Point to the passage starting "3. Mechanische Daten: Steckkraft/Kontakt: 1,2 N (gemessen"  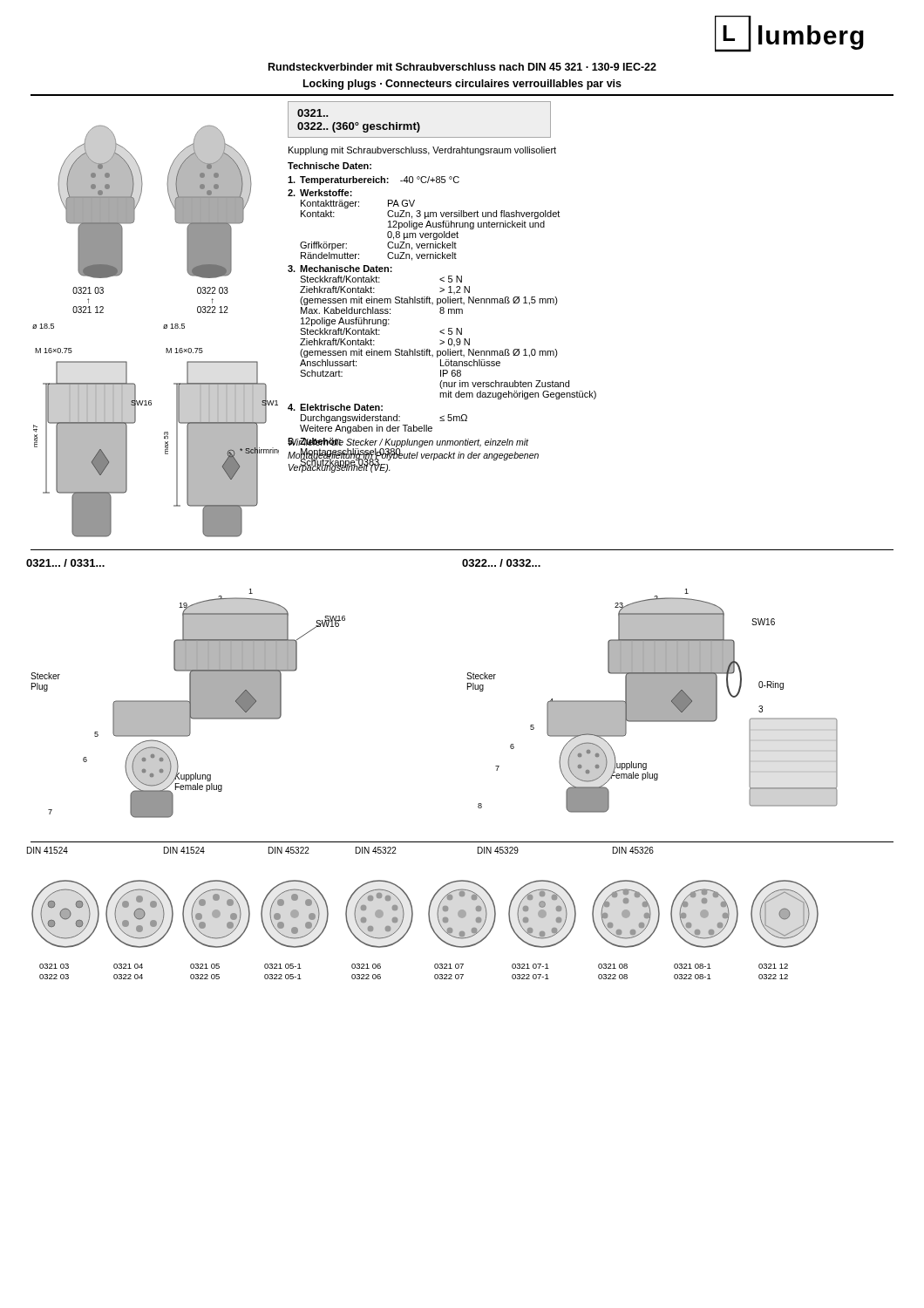tap(442, 331)
